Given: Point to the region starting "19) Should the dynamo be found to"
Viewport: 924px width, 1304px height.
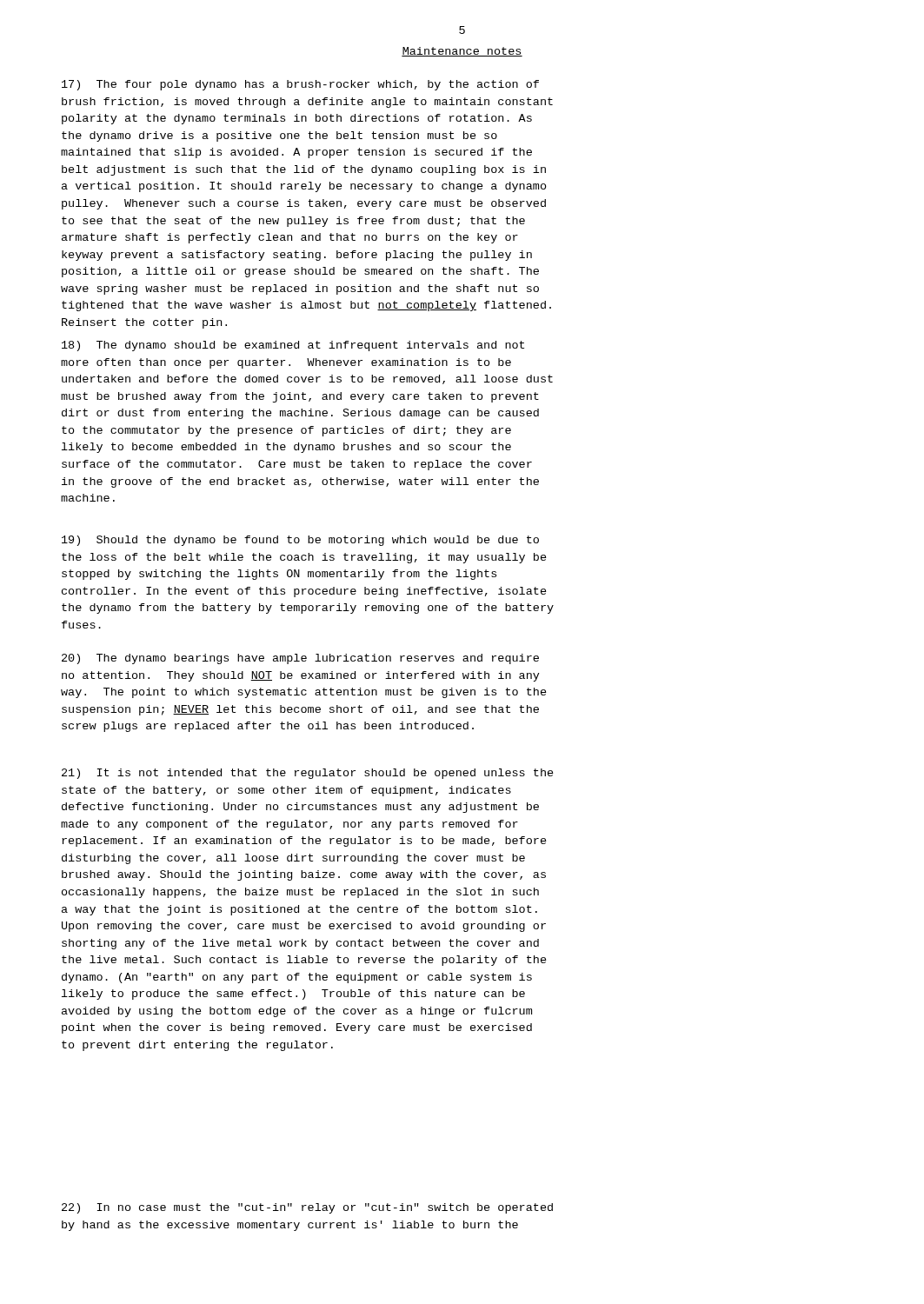Looking at the screenshot, I should [307, 583].
